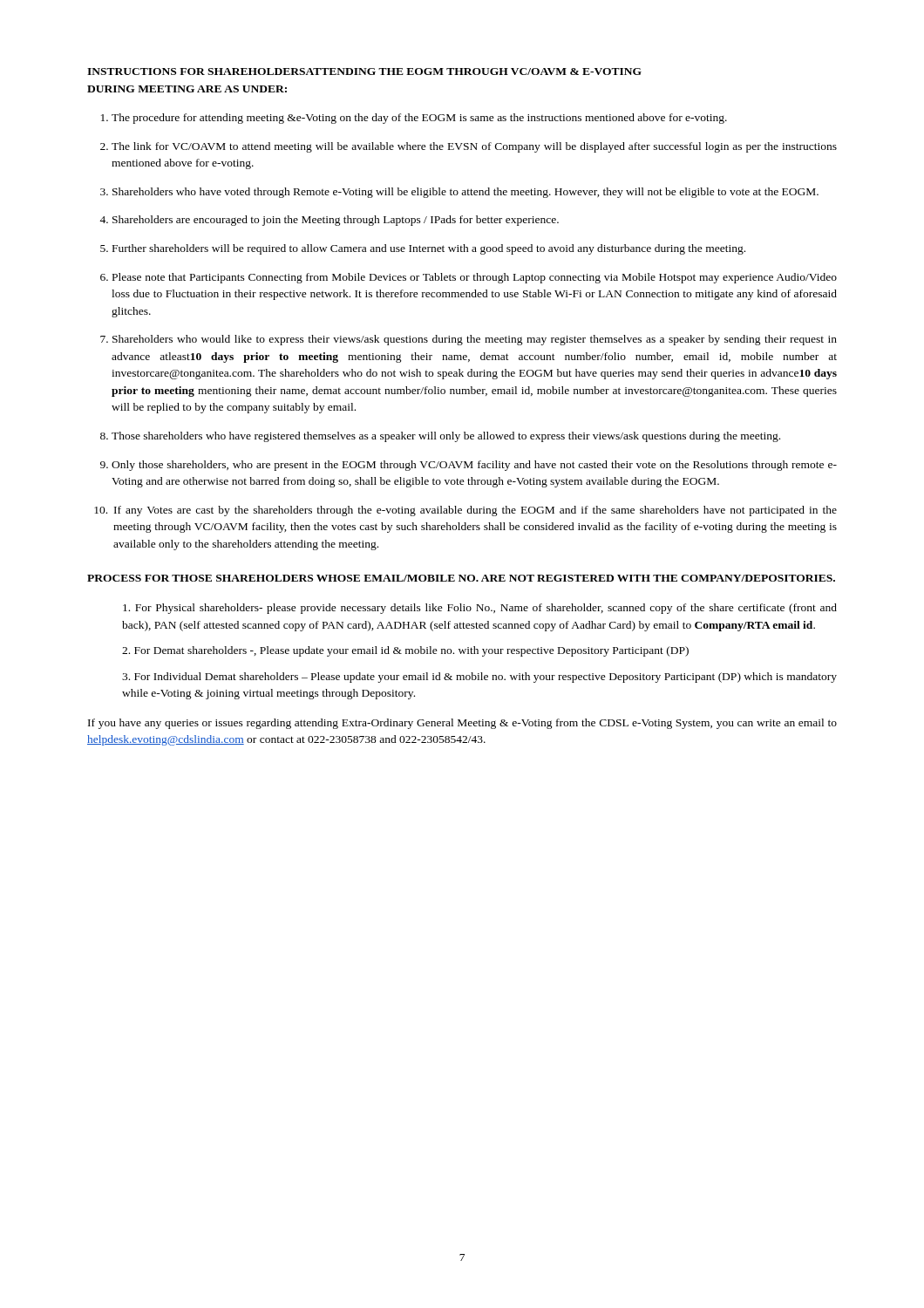The height and width of the screenshot is (1308, 924).
Task: Find the section header that reads "INSTRUCTIONS FOR SHAREHOLDERSATTENDING"
Action: tap(364, 80)
